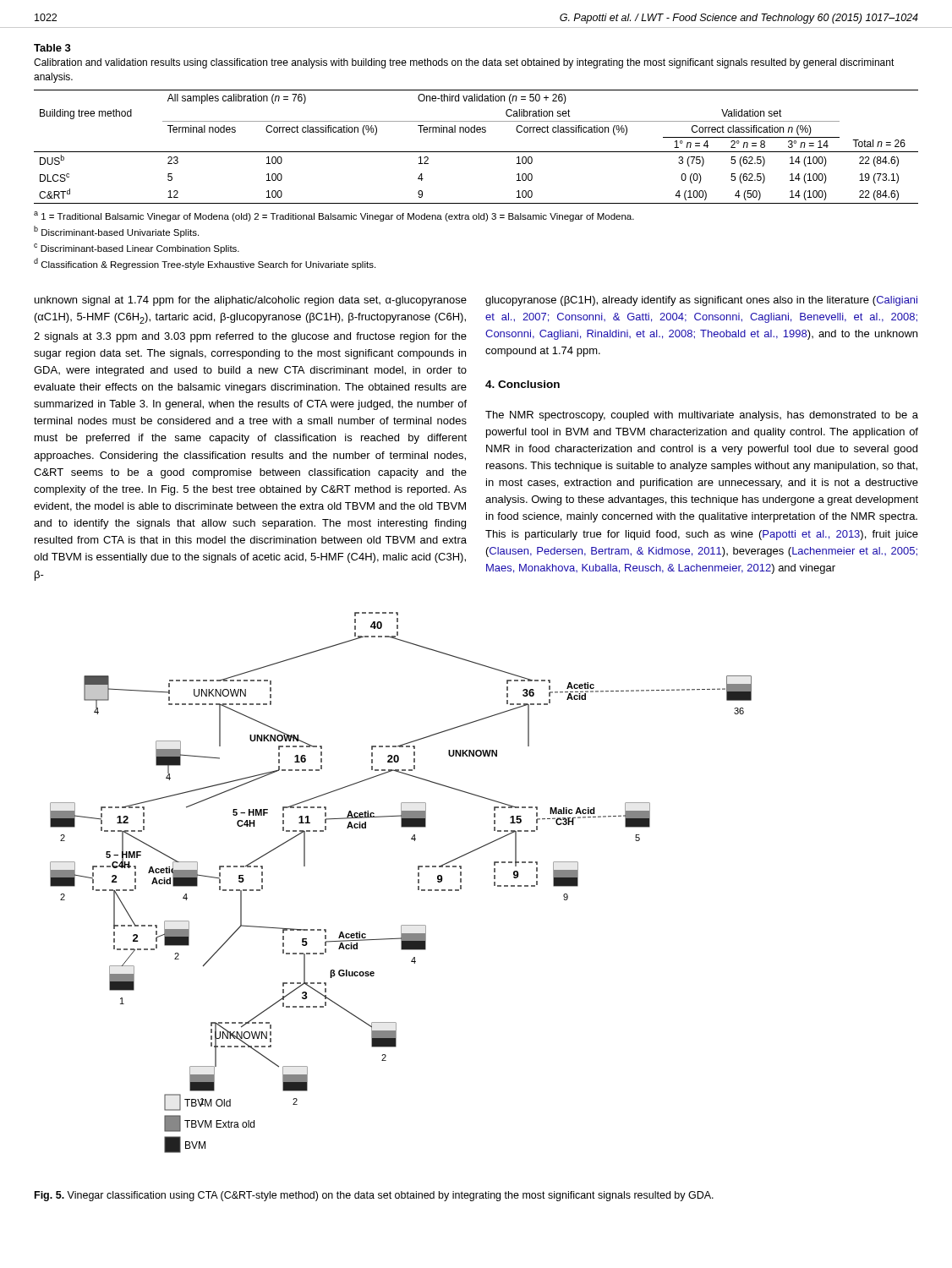Find the text starting "The NMR spectroscopy, coupled with multivariate analysis, has"
This screenshot has height=1268, width=952.
tap(702, 491)
